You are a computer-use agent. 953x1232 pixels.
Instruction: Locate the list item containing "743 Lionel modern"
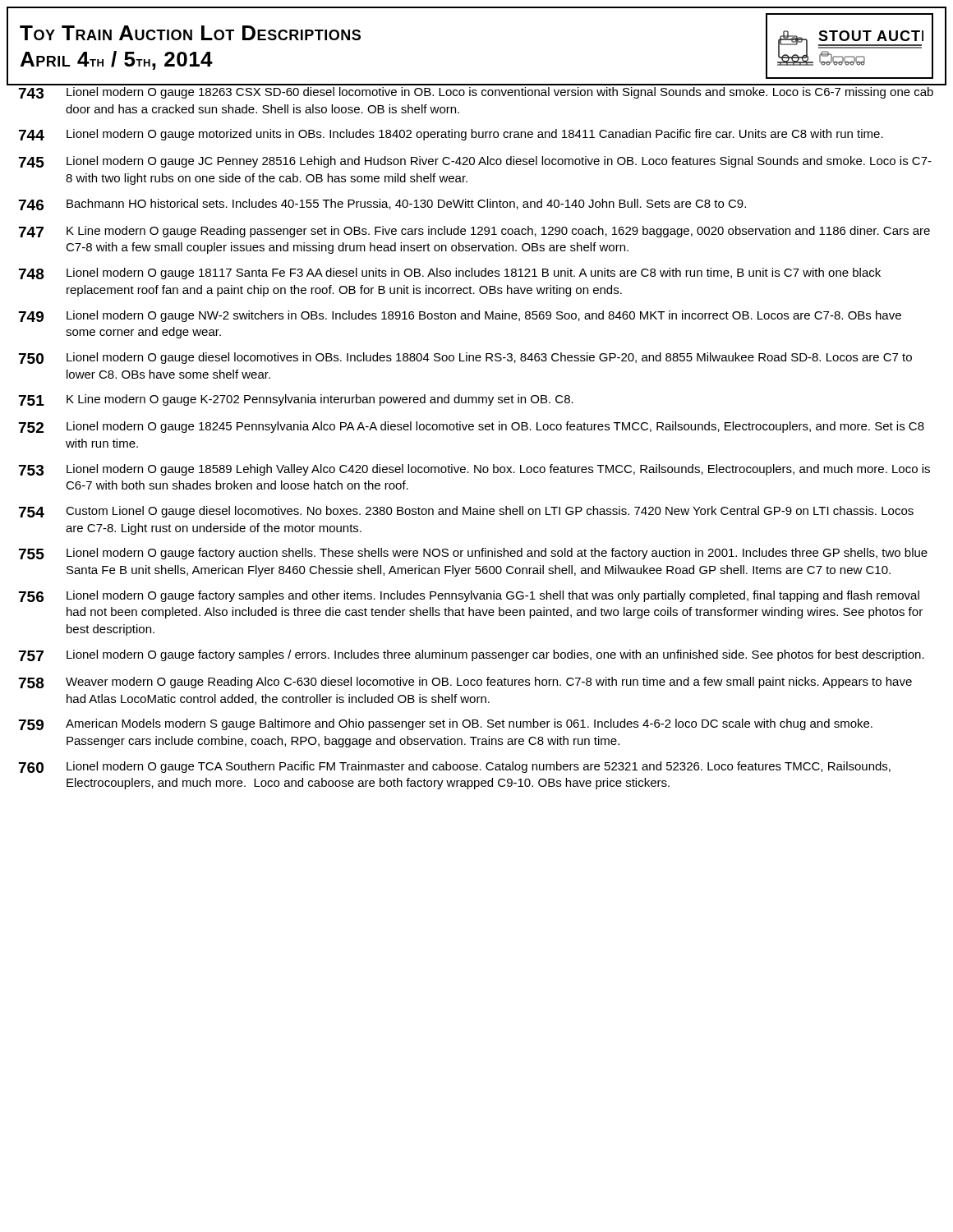point(476,101)
